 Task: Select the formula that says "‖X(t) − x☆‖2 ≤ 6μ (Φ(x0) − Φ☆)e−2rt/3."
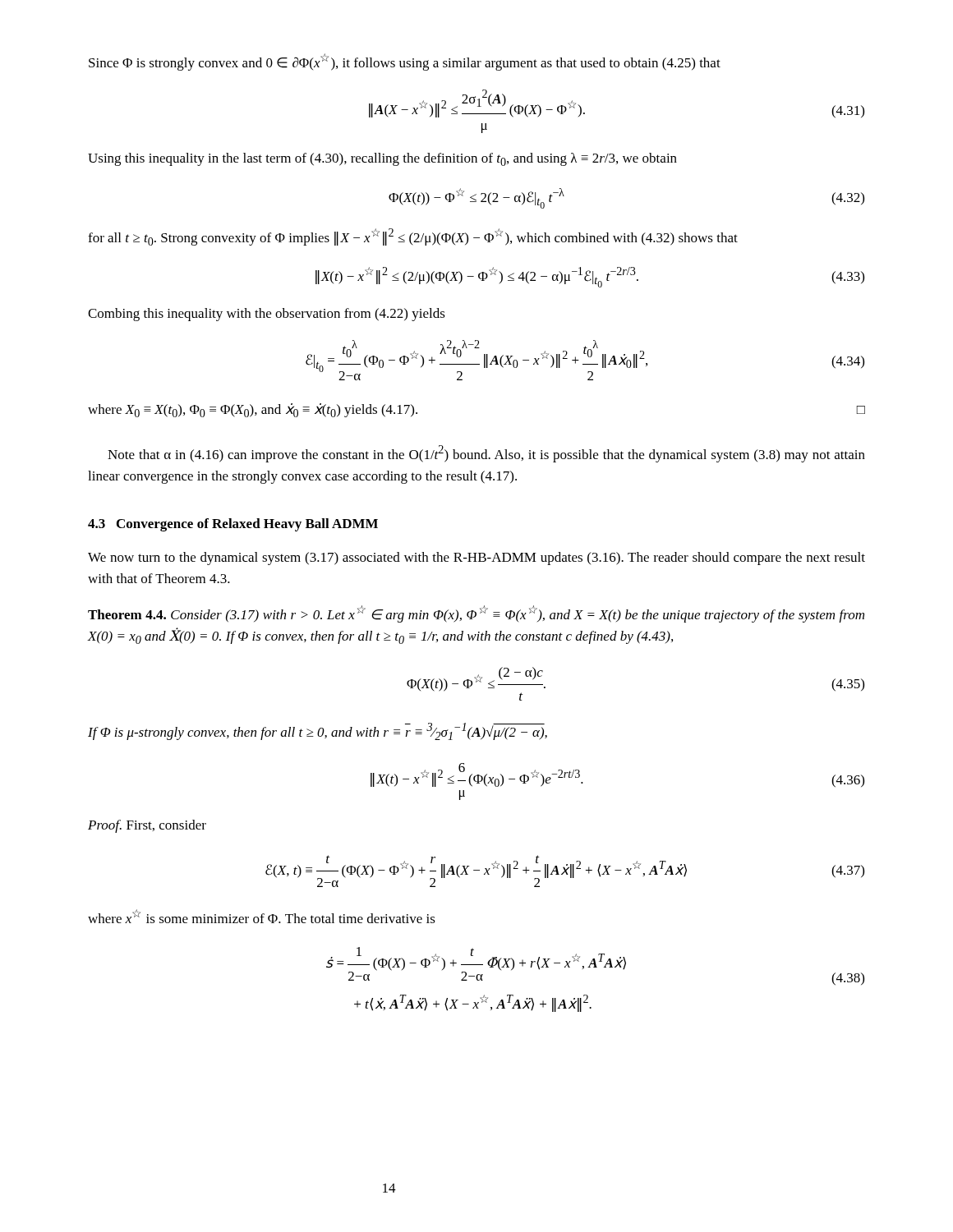click(470, 776)
